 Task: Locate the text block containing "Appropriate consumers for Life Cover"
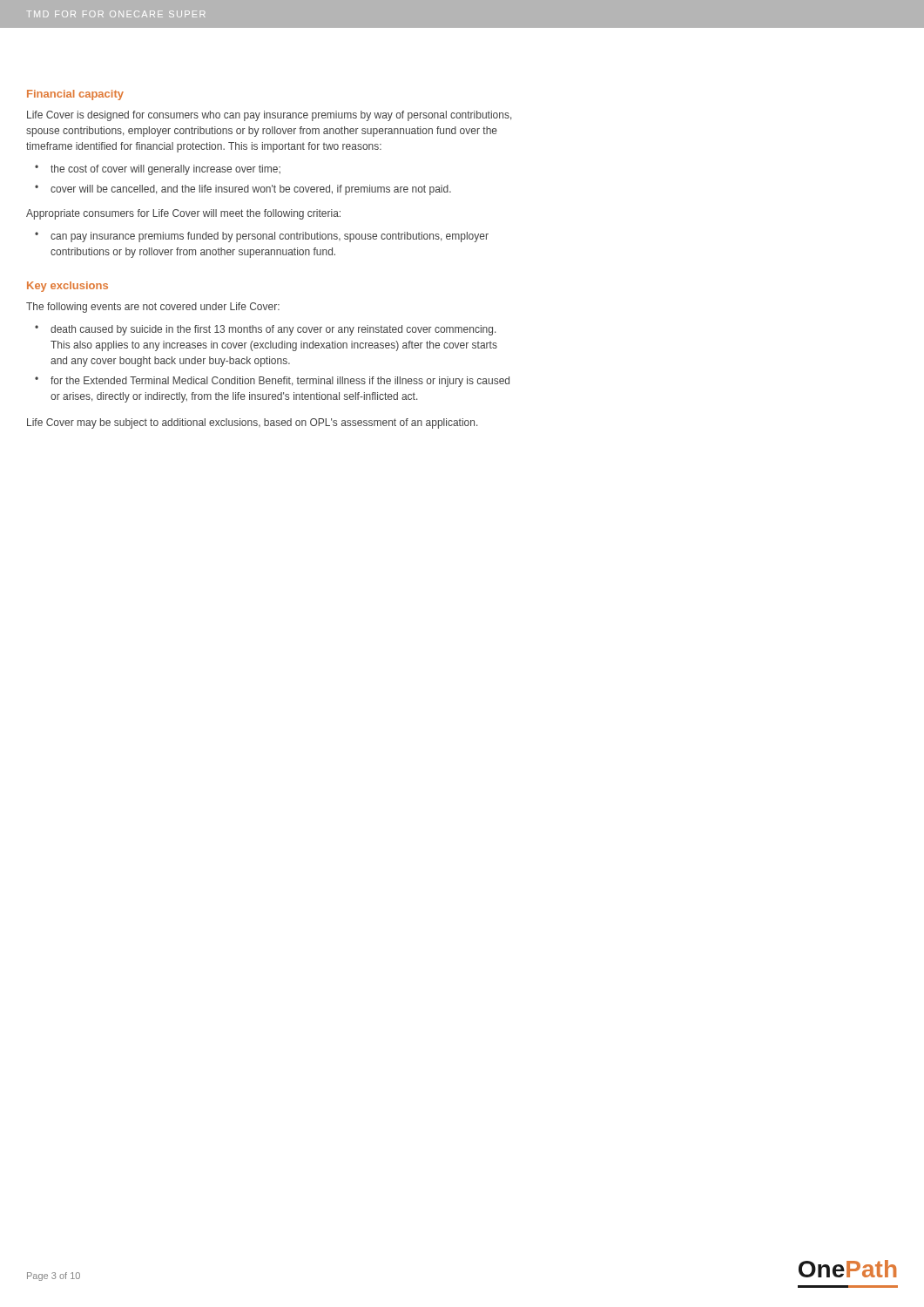point(184,213)
